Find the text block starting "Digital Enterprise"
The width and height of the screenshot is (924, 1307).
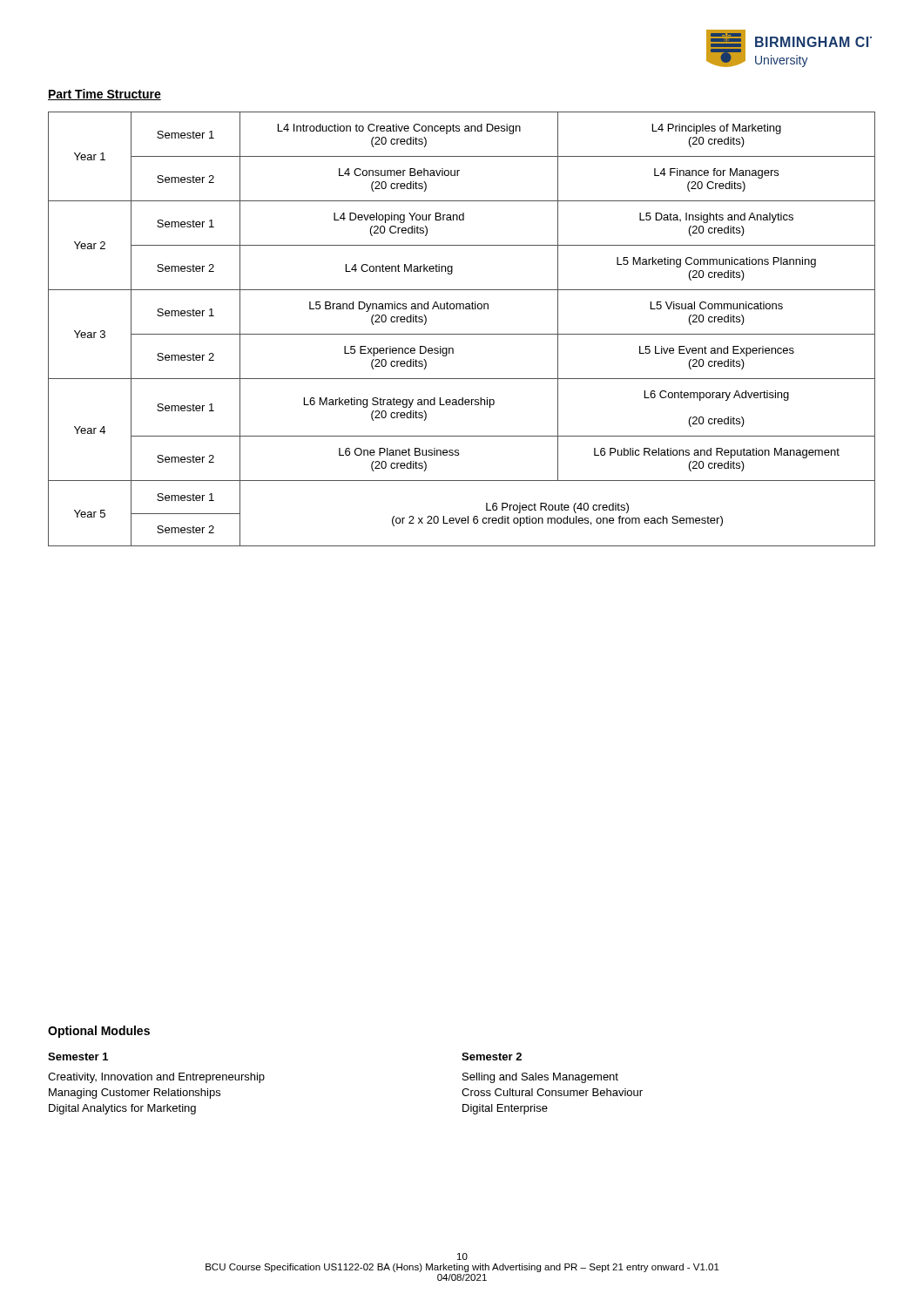click(505, 1109)
